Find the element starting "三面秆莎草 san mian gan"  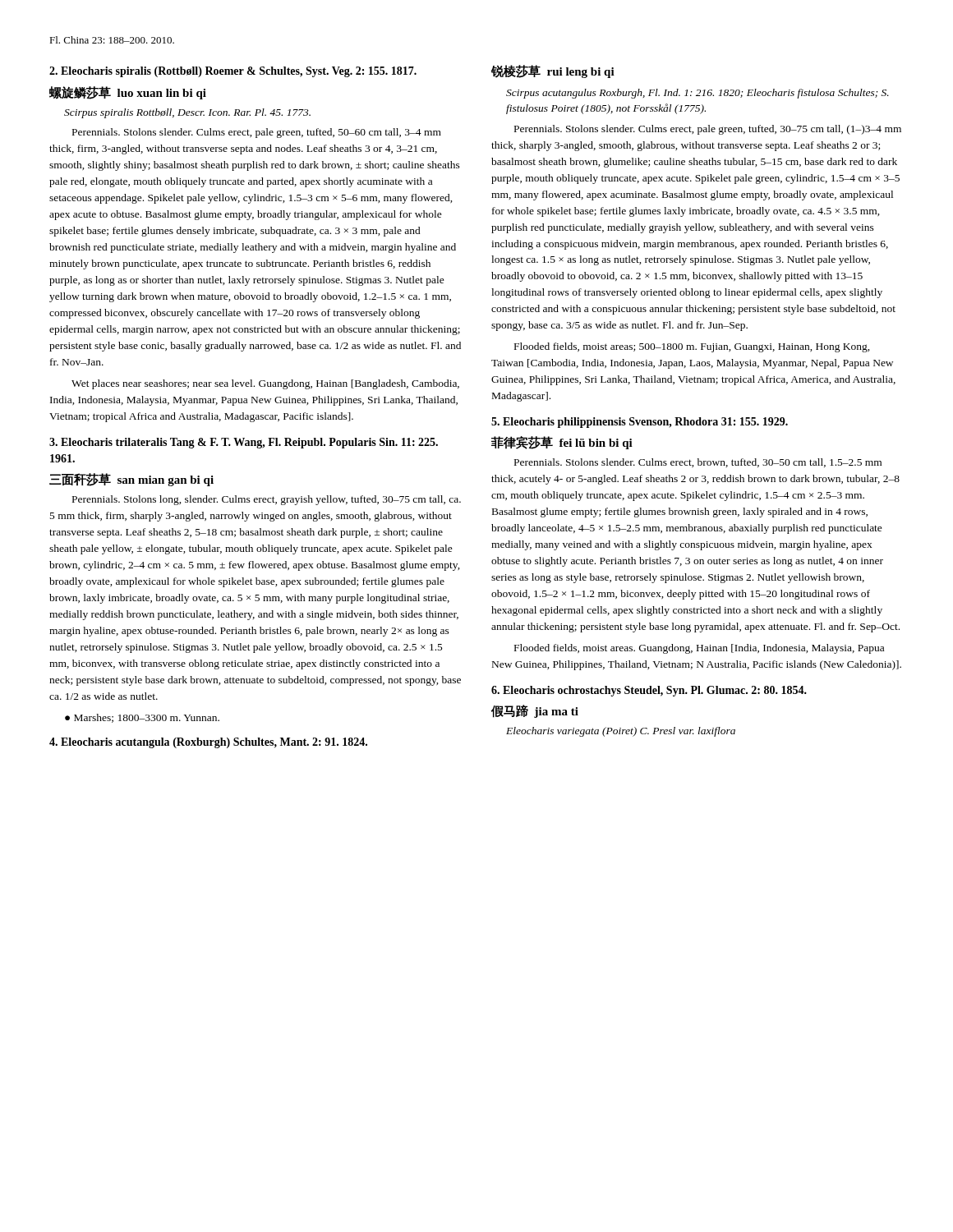[x=131, y=480]
